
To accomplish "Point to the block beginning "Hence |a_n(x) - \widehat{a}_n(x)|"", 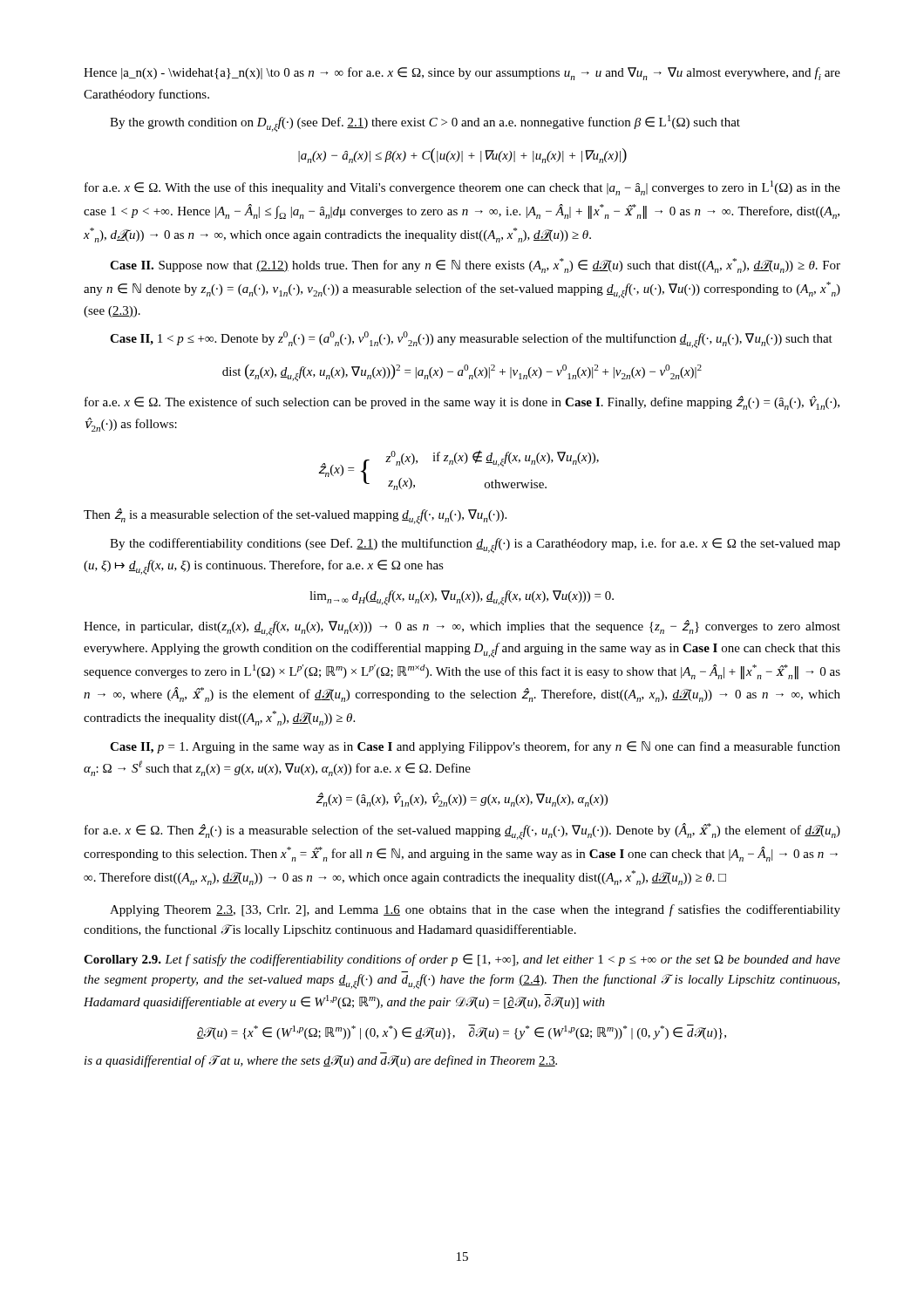I will (x=462, y=83).
